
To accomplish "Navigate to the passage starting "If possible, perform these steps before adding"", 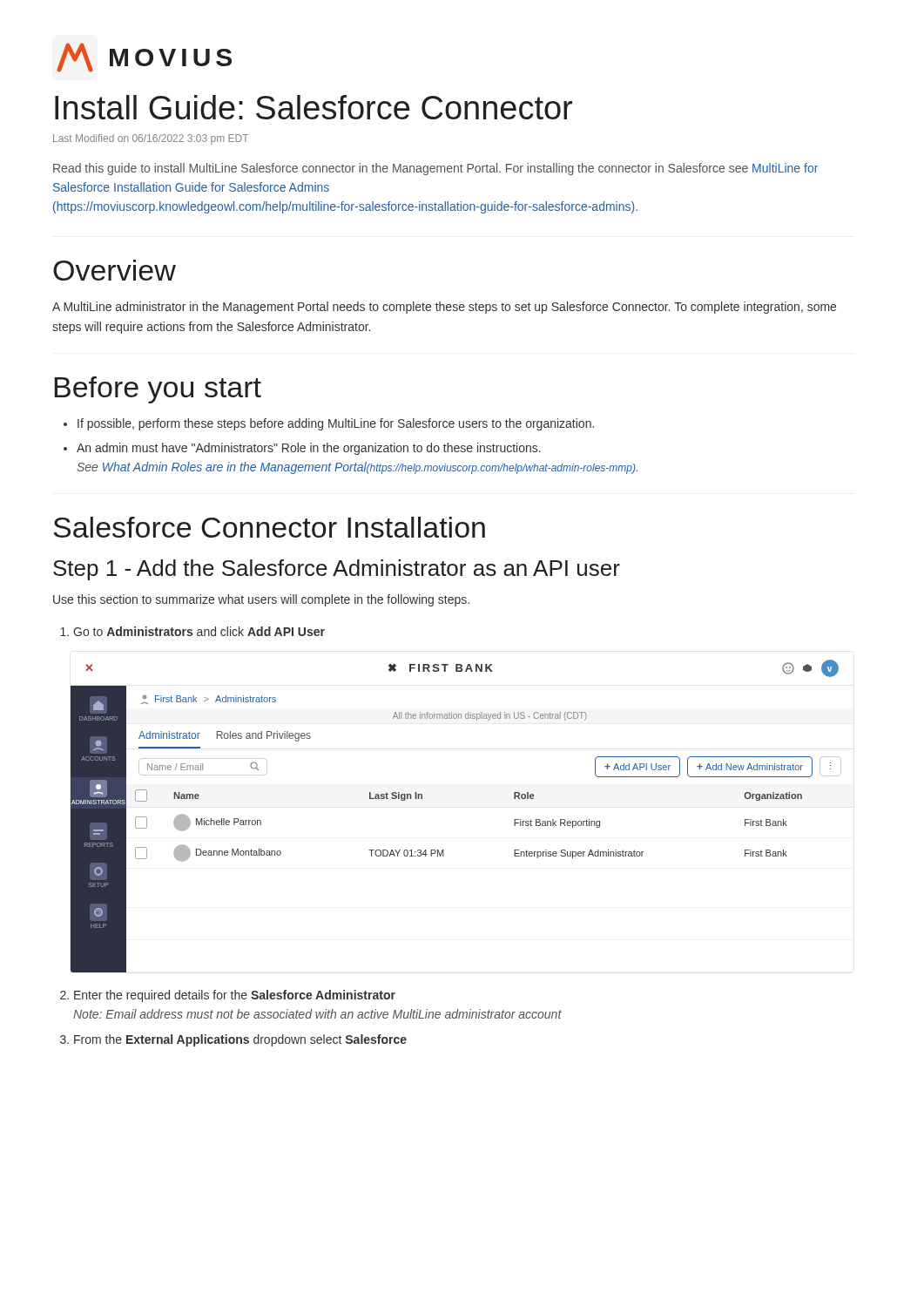I will (x=336, y=423).
